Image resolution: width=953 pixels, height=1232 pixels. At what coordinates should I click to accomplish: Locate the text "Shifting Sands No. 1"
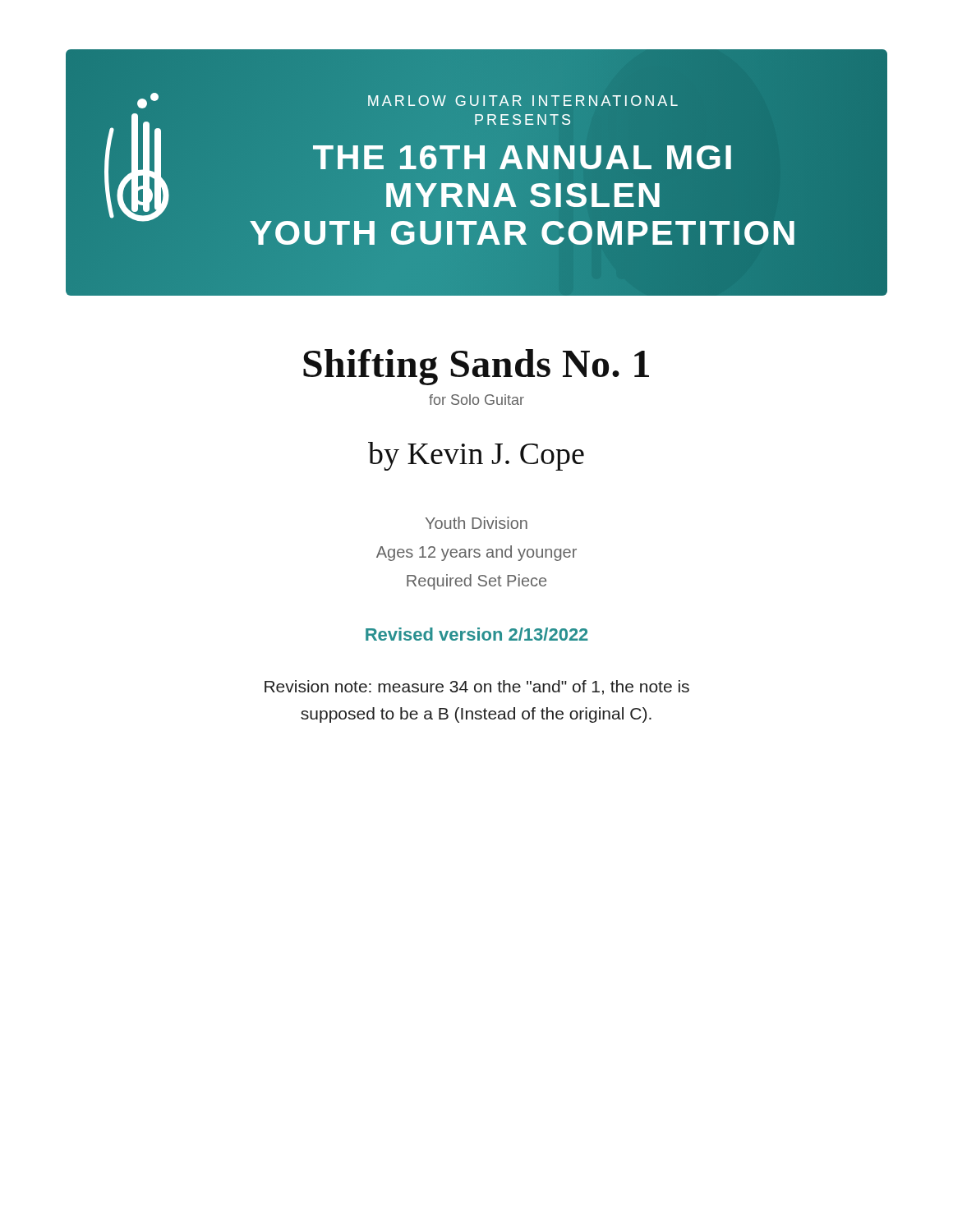(x=476, y=363)
